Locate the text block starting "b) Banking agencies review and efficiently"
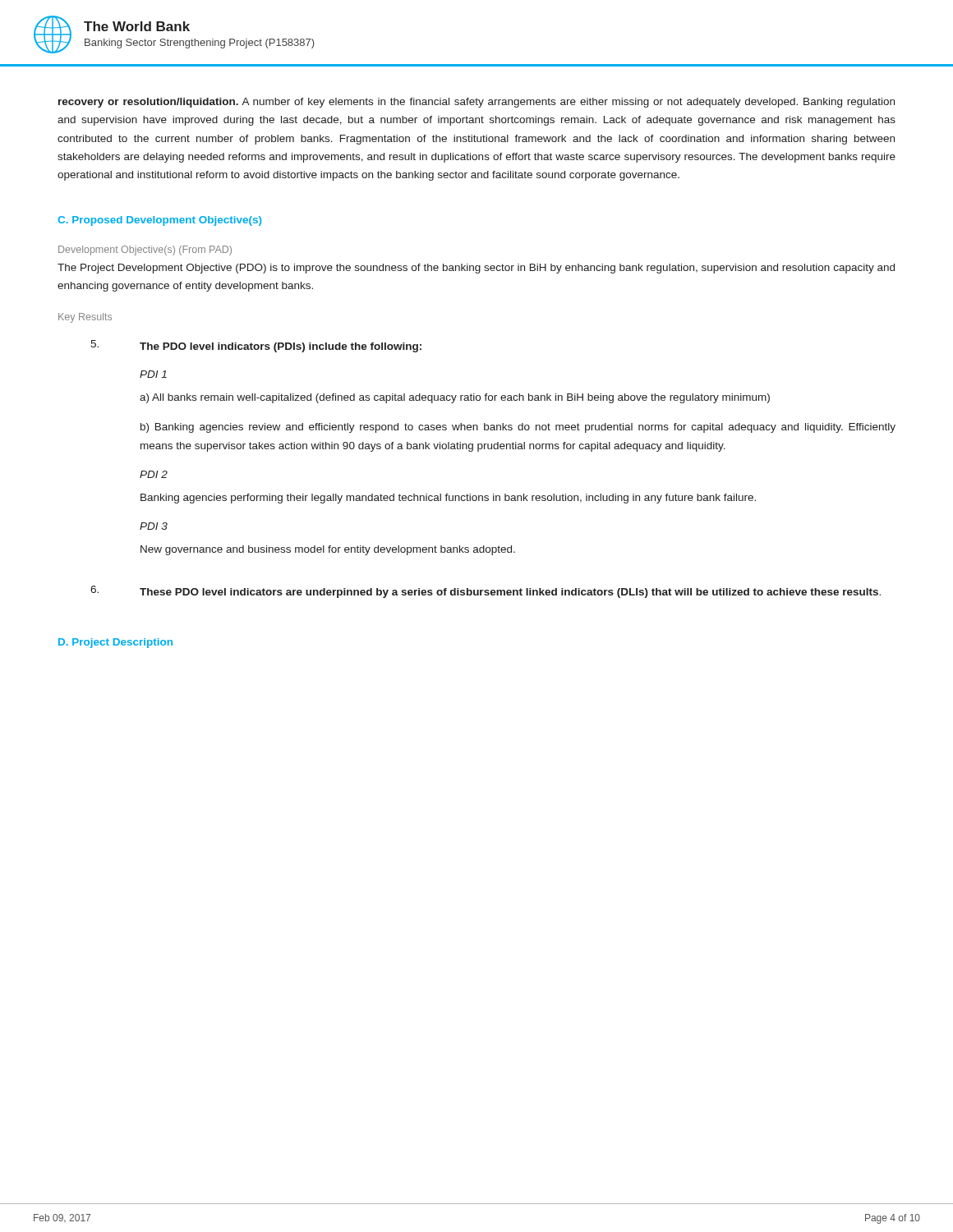 (x=518, y=436)
